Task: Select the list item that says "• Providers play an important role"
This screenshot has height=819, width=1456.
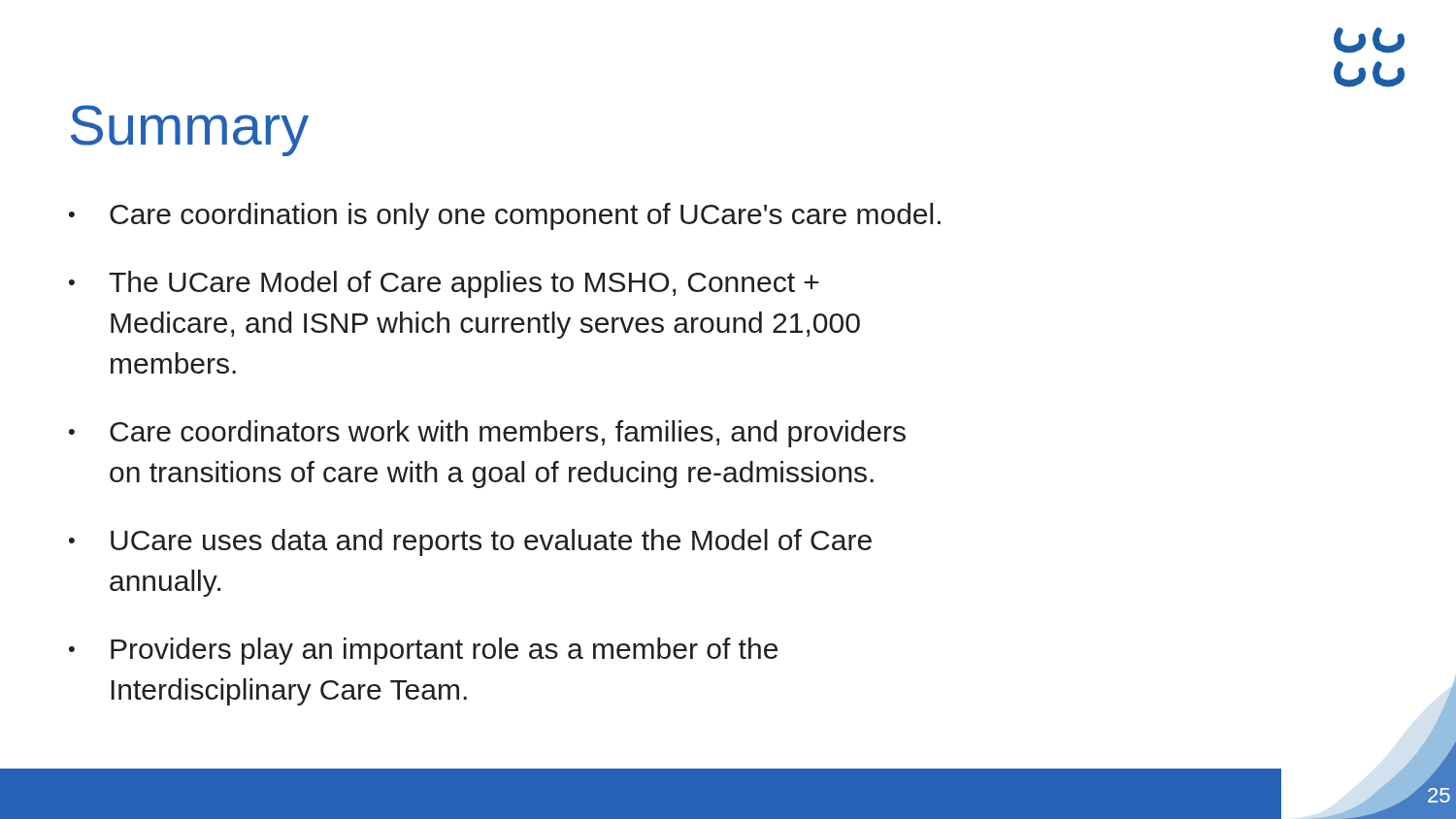Action: 602,670
